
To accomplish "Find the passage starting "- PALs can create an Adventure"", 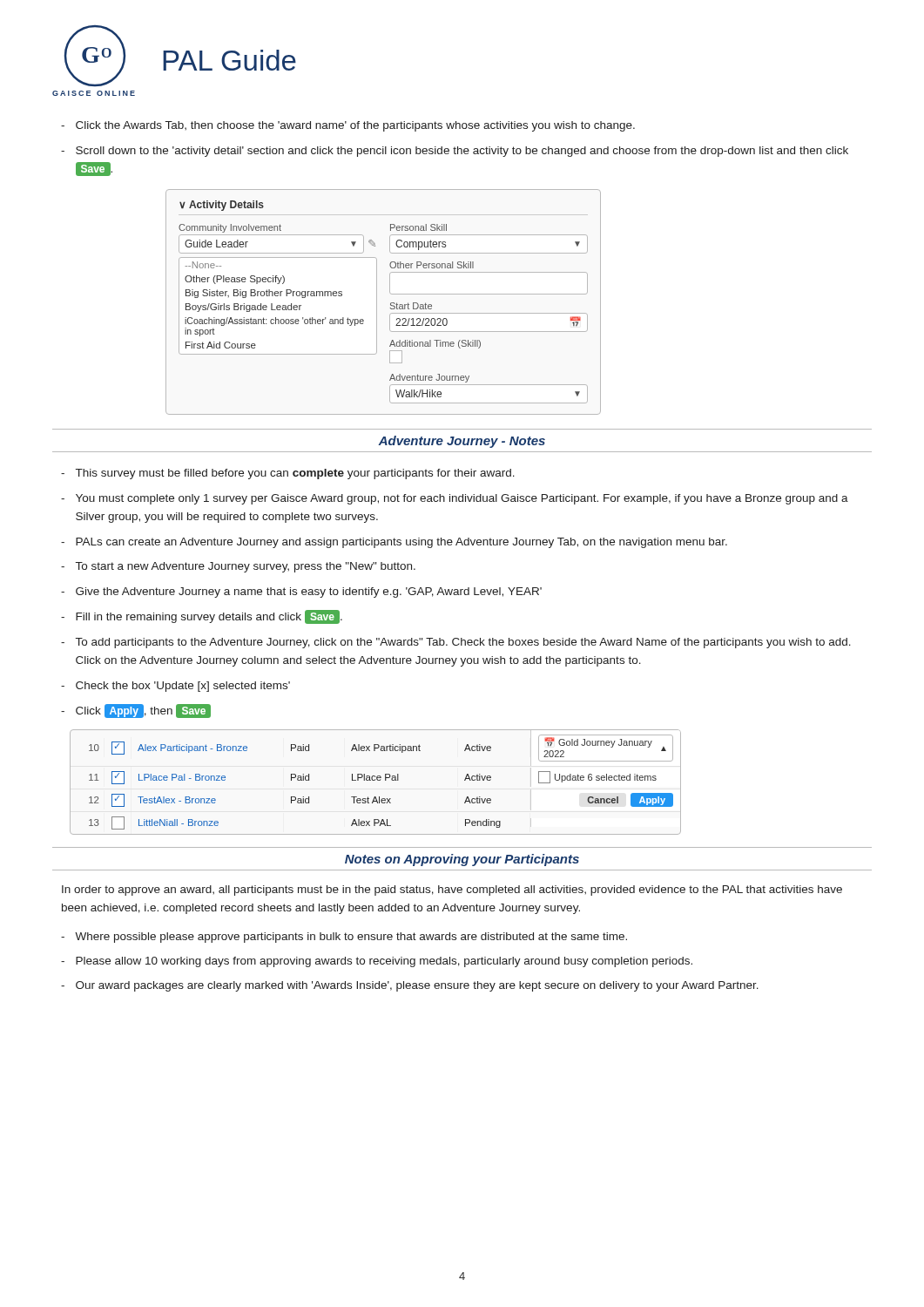I will [394, 542].
